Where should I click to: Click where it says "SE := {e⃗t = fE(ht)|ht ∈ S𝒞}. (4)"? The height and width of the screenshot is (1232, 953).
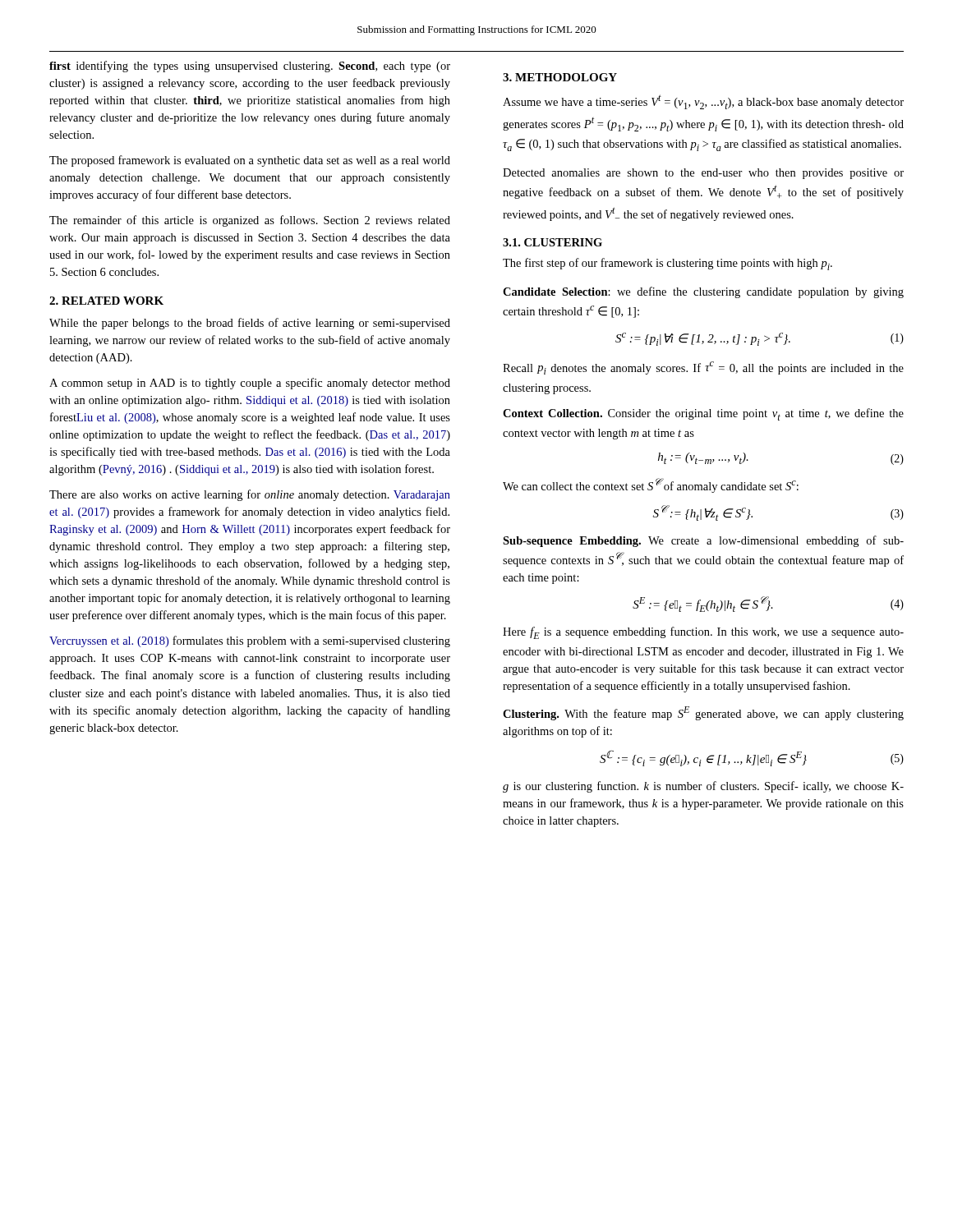(x=703, y=605)
